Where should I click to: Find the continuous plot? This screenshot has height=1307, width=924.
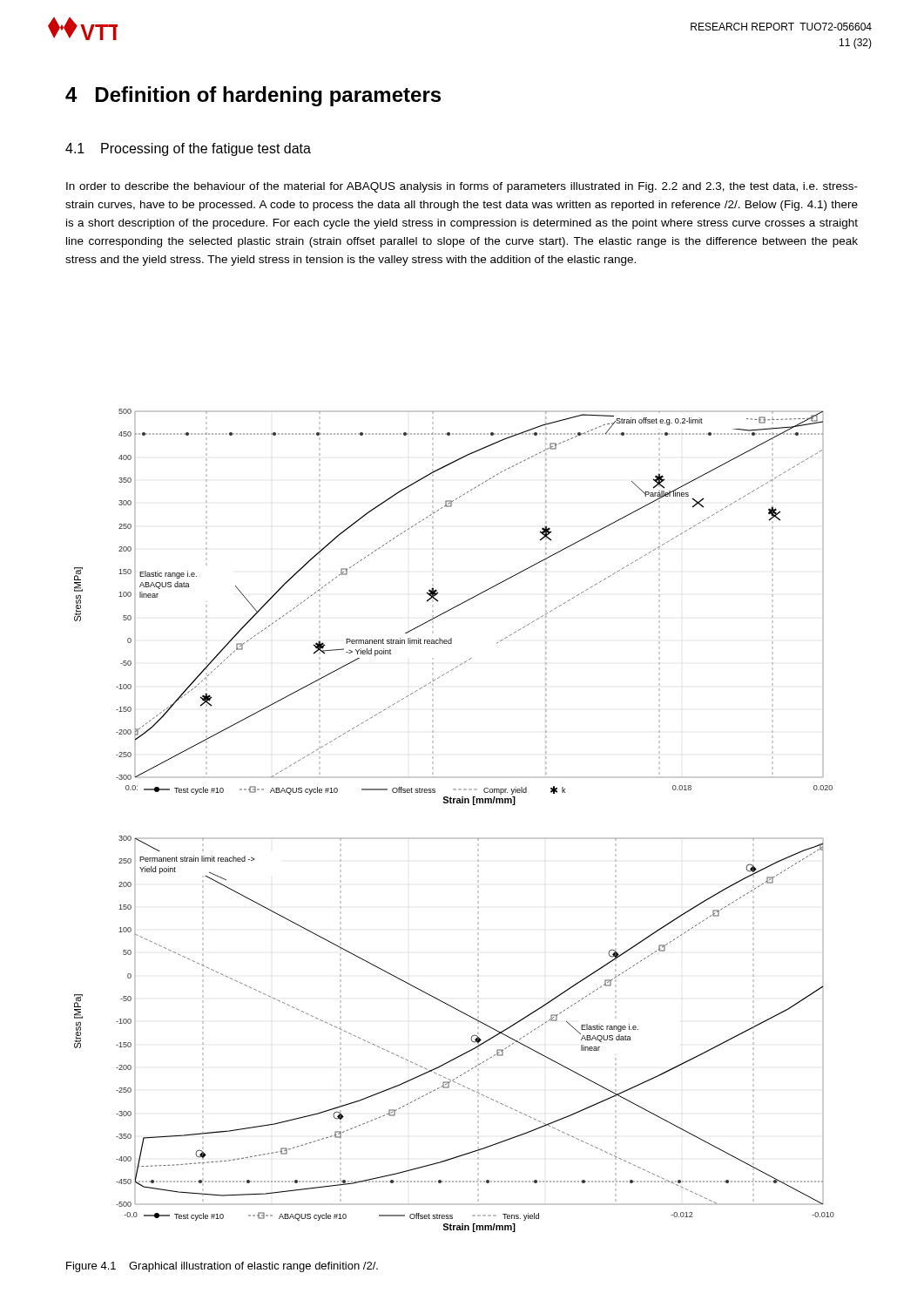click(462, 818)
